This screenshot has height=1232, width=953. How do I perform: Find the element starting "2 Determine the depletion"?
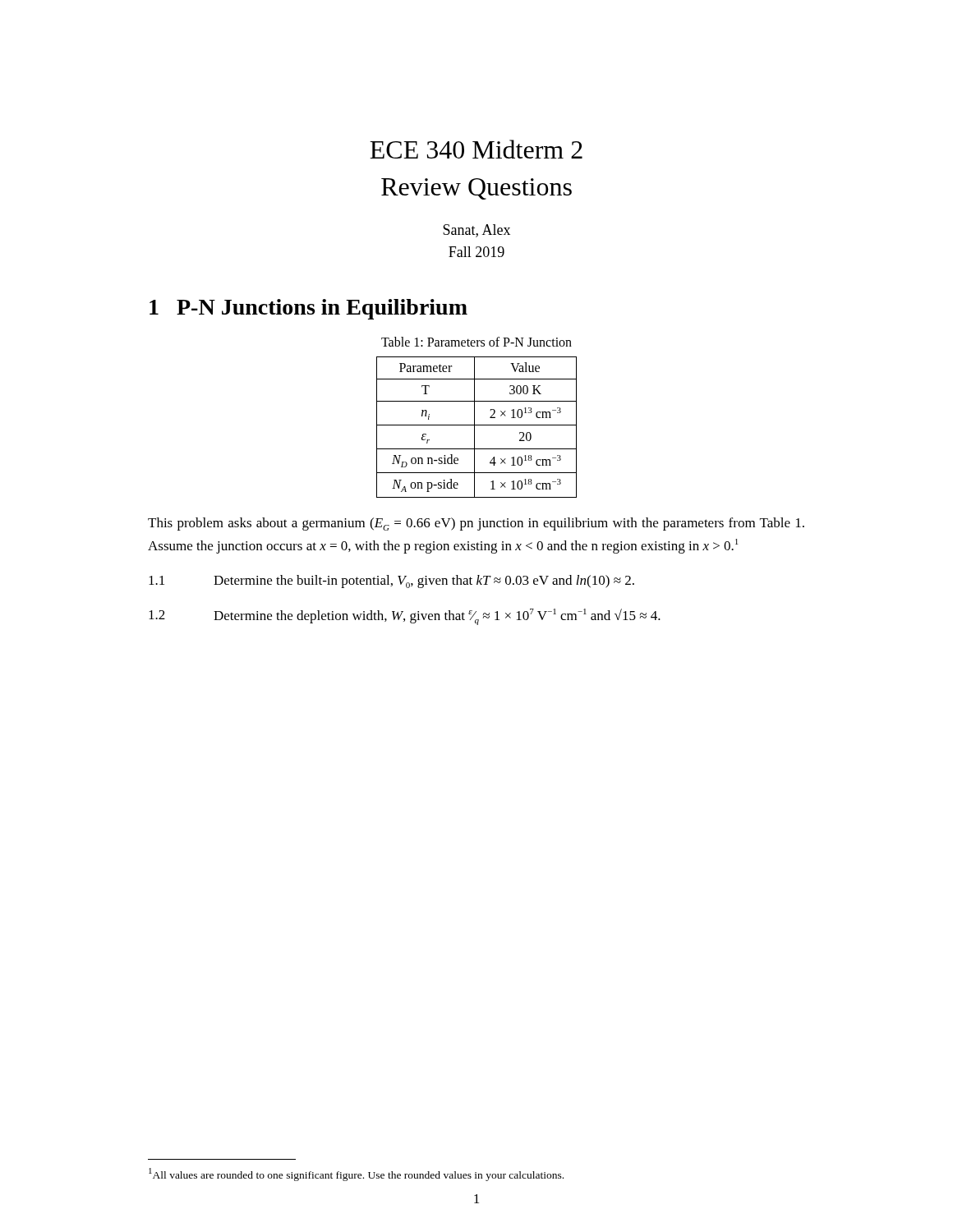476,616
